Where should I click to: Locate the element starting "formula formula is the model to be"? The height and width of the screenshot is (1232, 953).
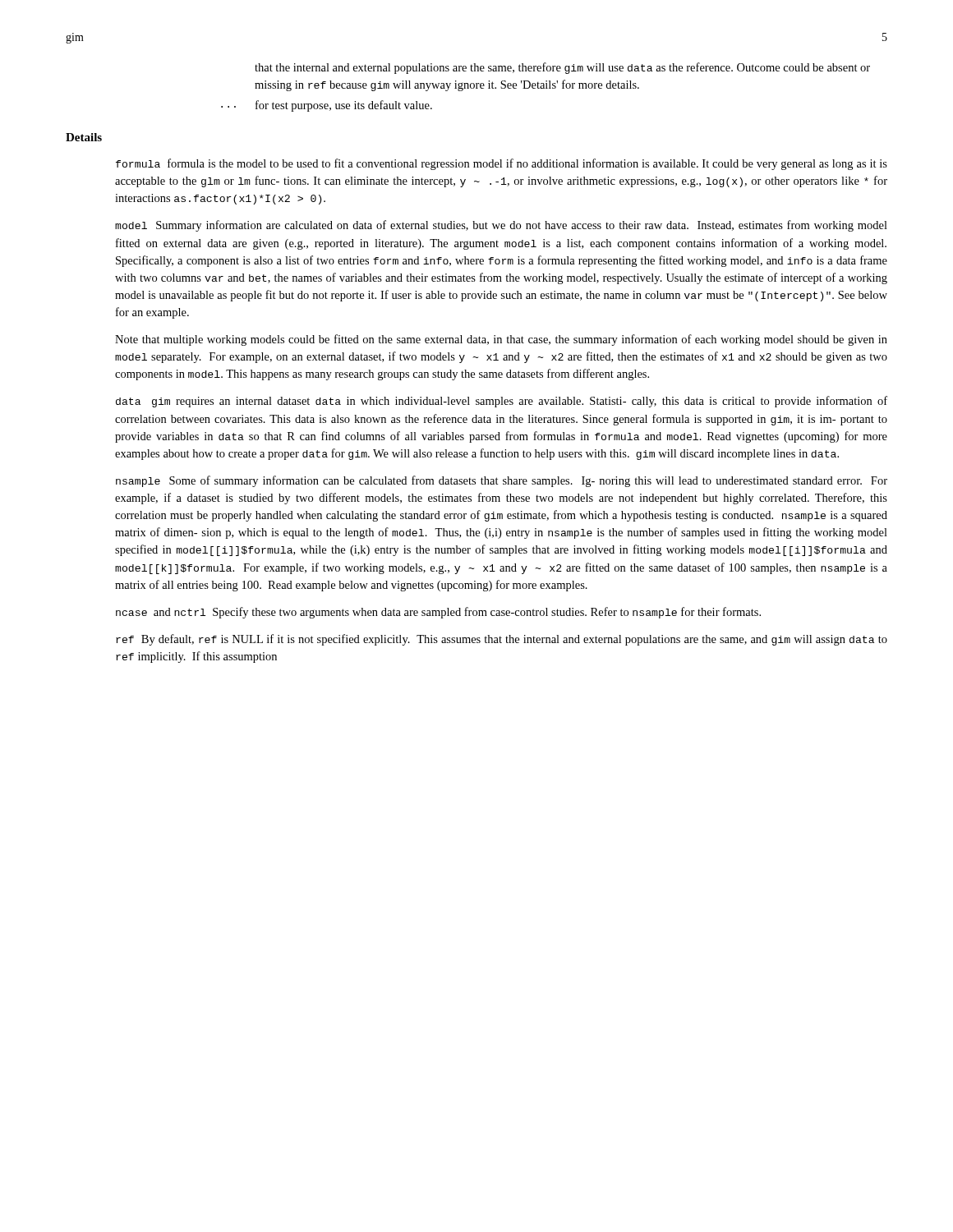501,181
